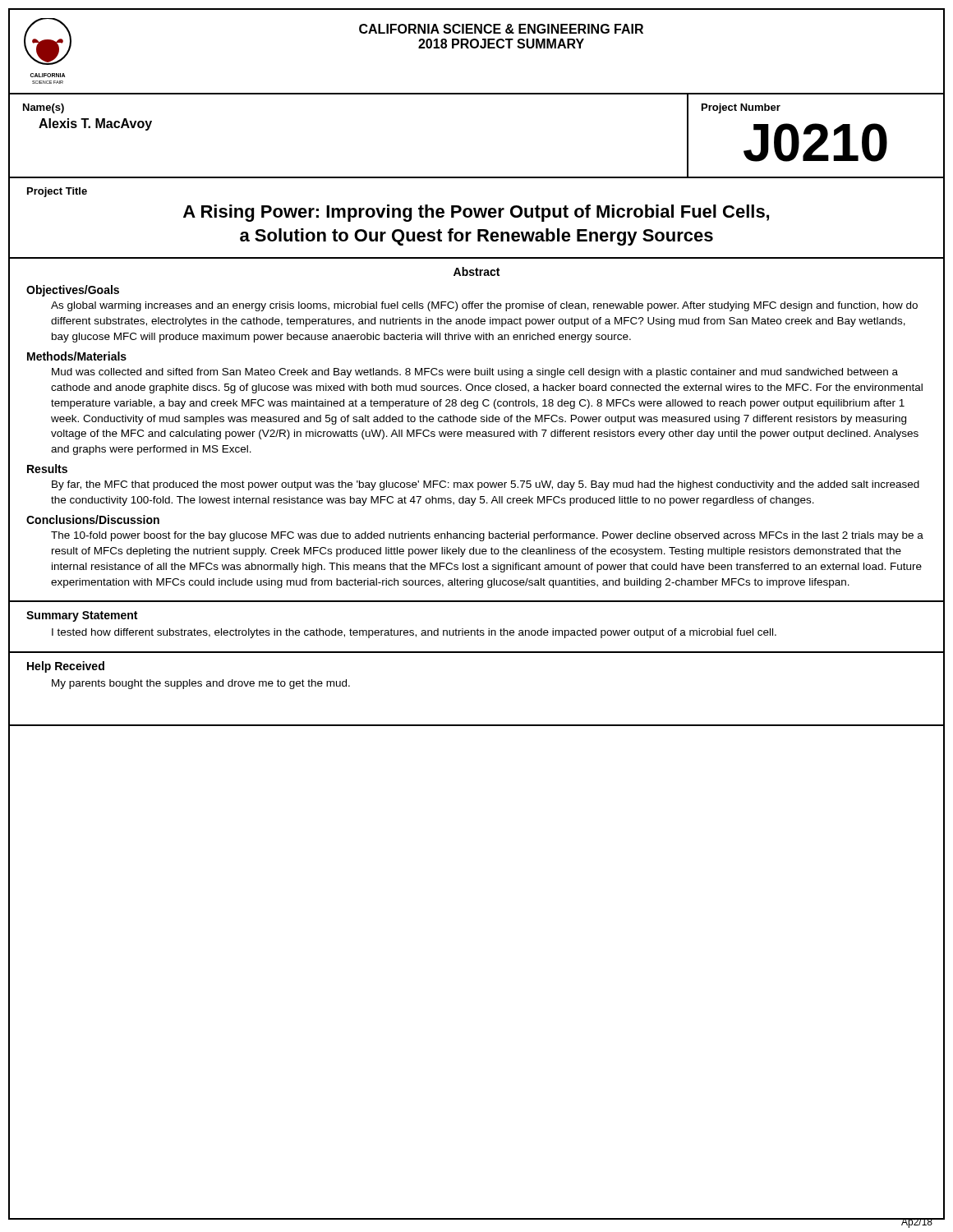Where does it say "Project Number J0210"?

(x=816, y=137)
